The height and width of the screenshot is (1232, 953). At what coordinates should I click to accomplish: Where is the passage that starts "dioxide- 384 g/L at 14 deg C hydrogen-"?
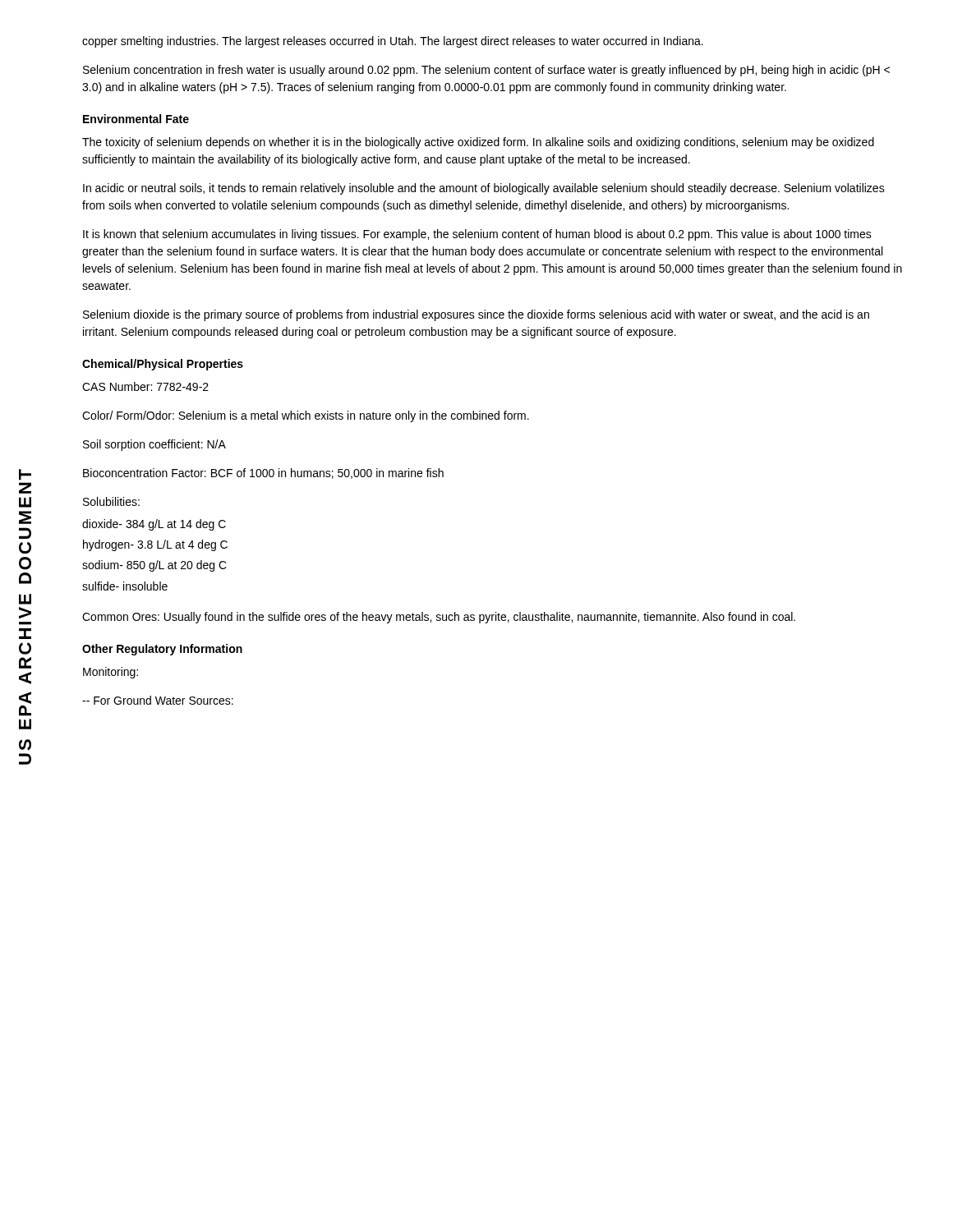click(x=155, y=555)
